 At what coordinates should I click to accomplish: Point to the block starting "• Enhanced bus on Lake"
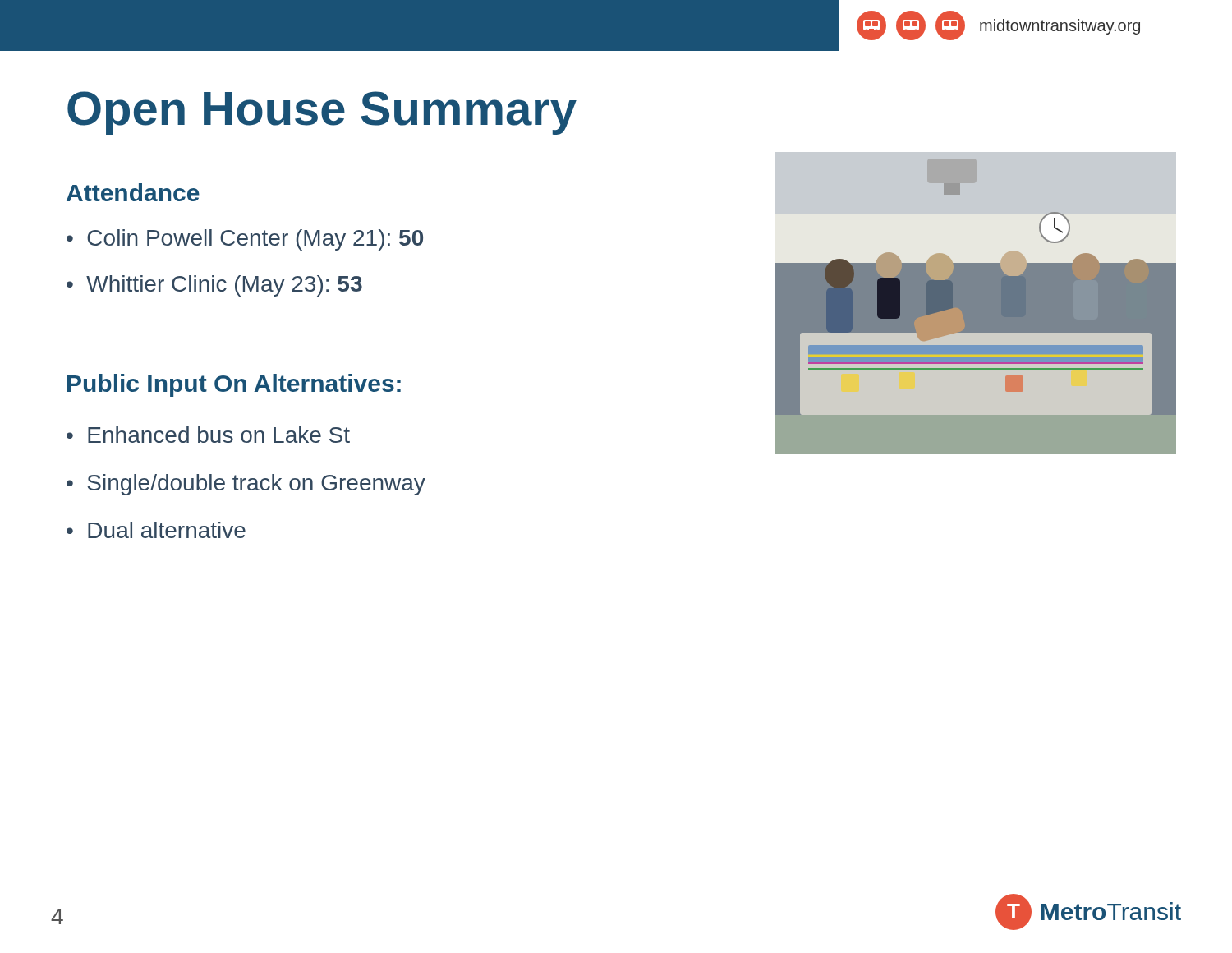208,435
